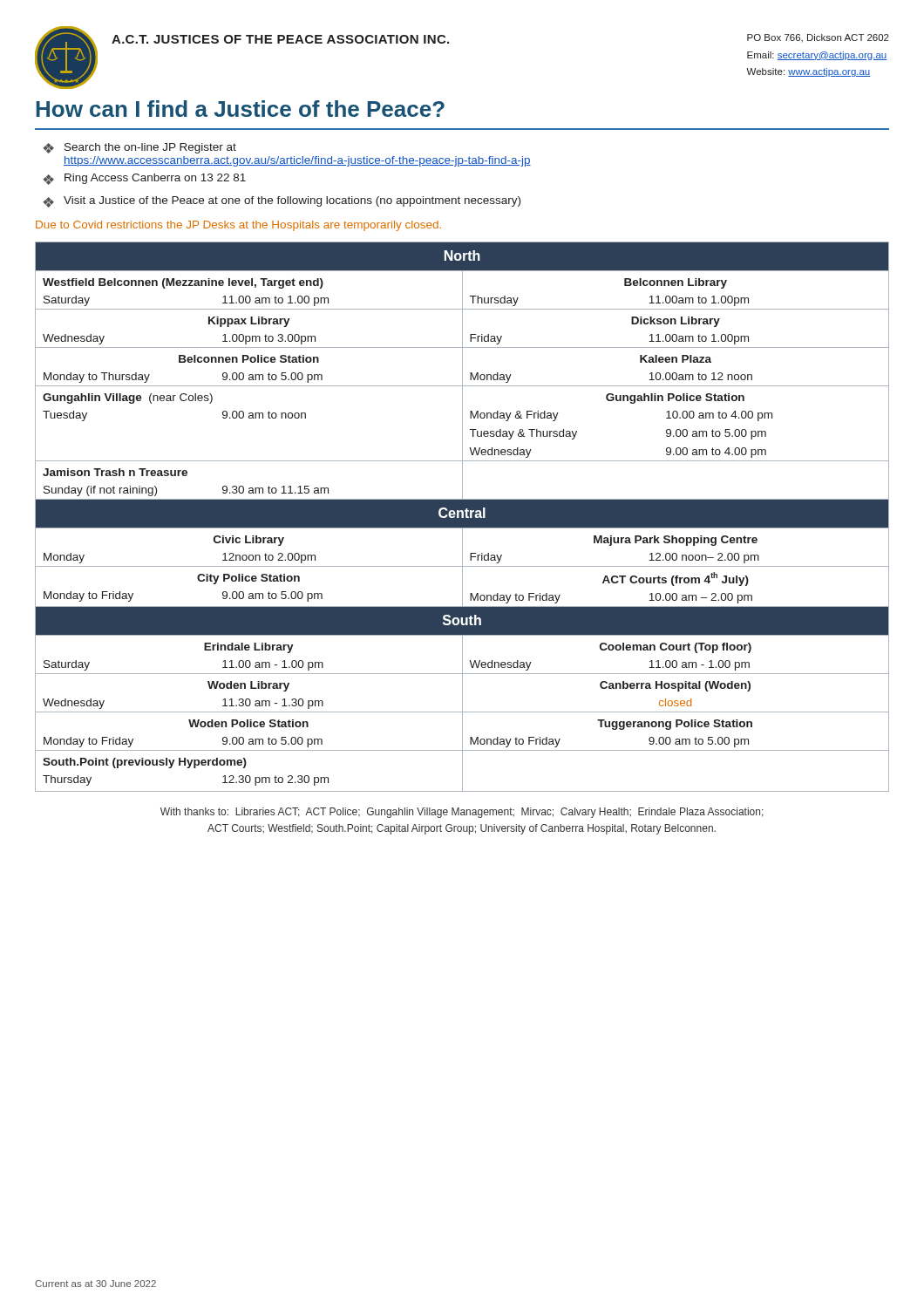Click on the passage starting "❖ Visit a Justice"
This screenshot has height=1308, width=924.
coord(282,203)
